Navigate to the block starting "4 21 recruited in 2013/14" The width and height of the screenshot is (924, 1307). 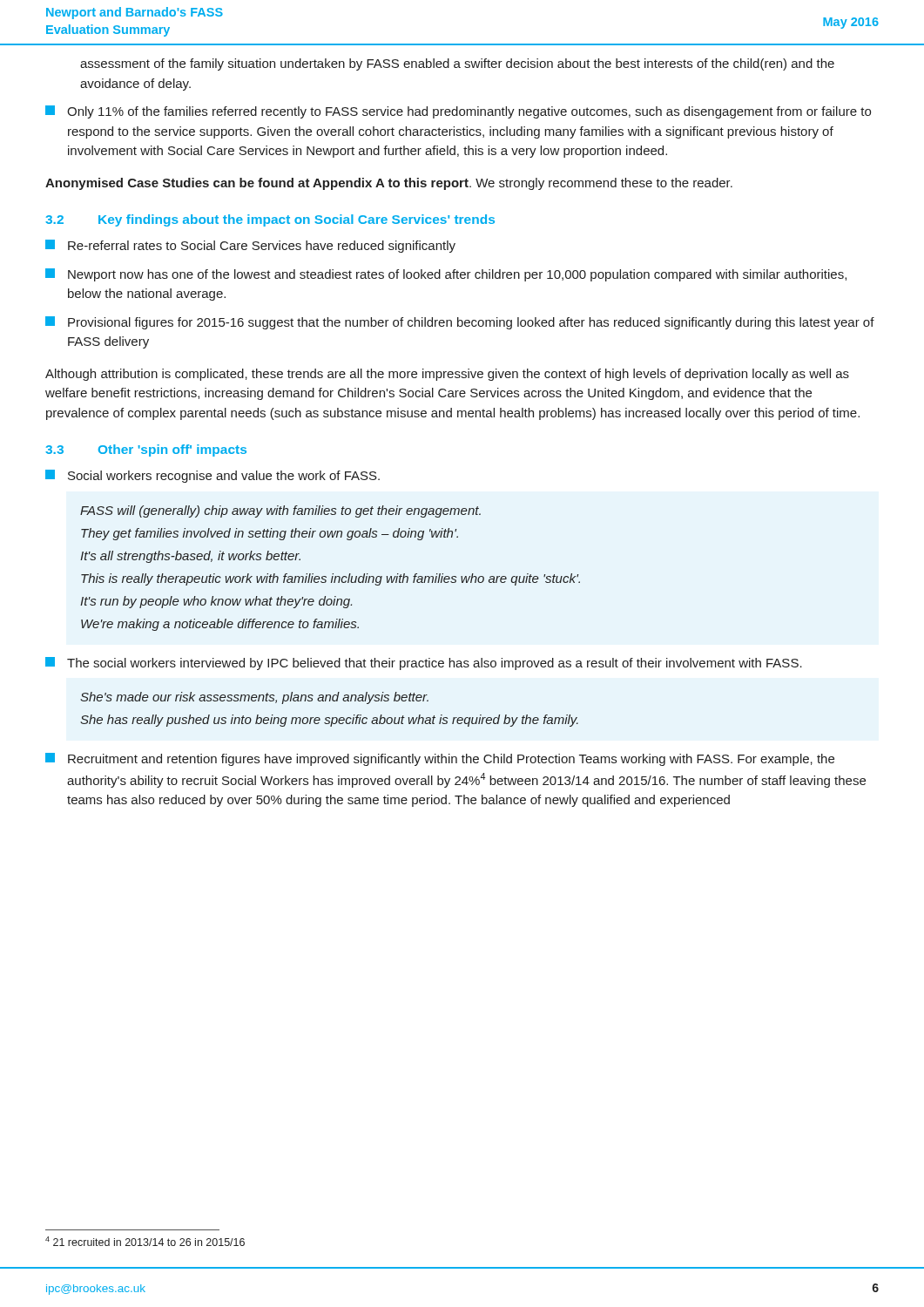[x=145, y=1242]
